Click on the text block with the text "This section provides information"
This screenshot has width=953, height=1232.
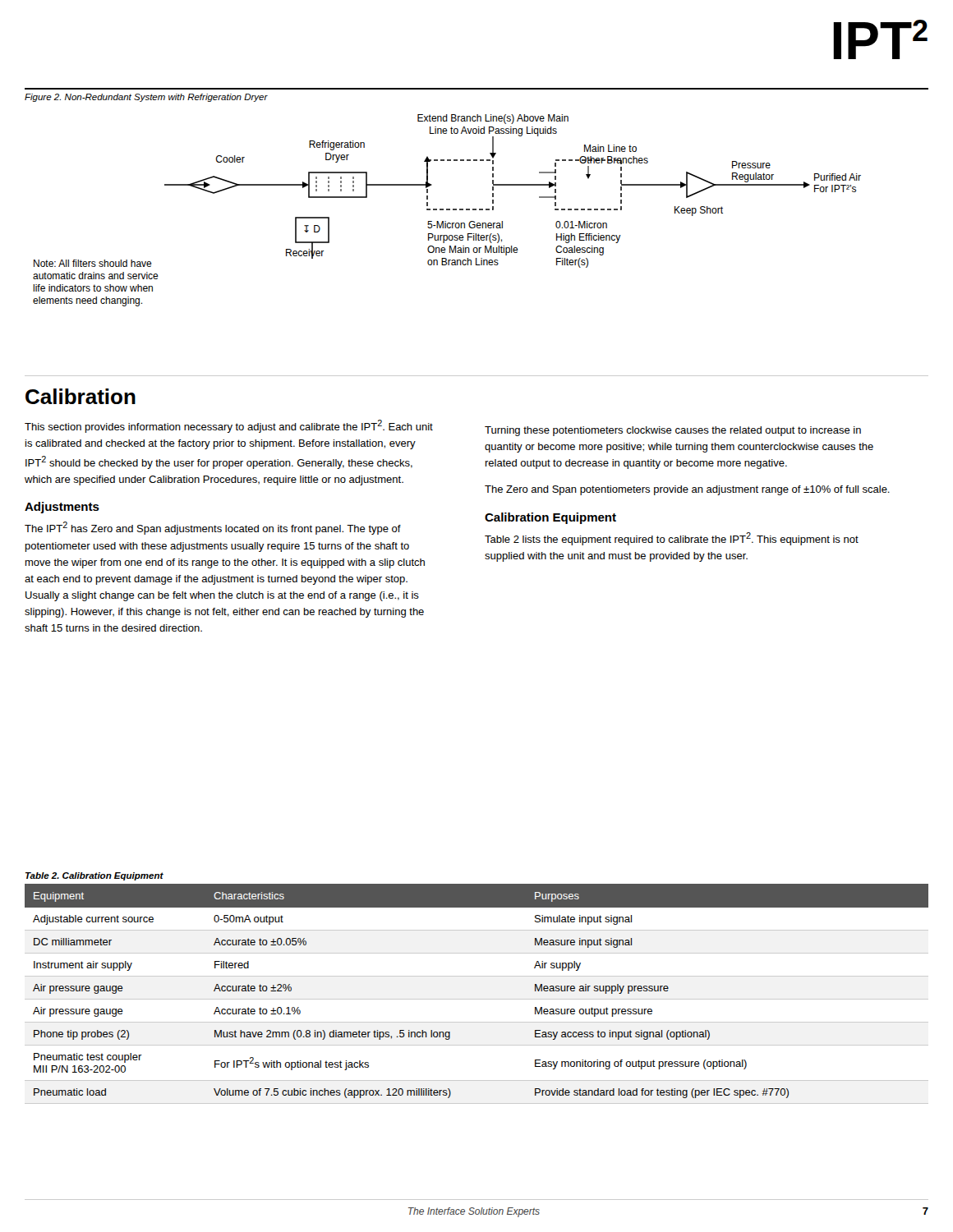pos(229,452)
